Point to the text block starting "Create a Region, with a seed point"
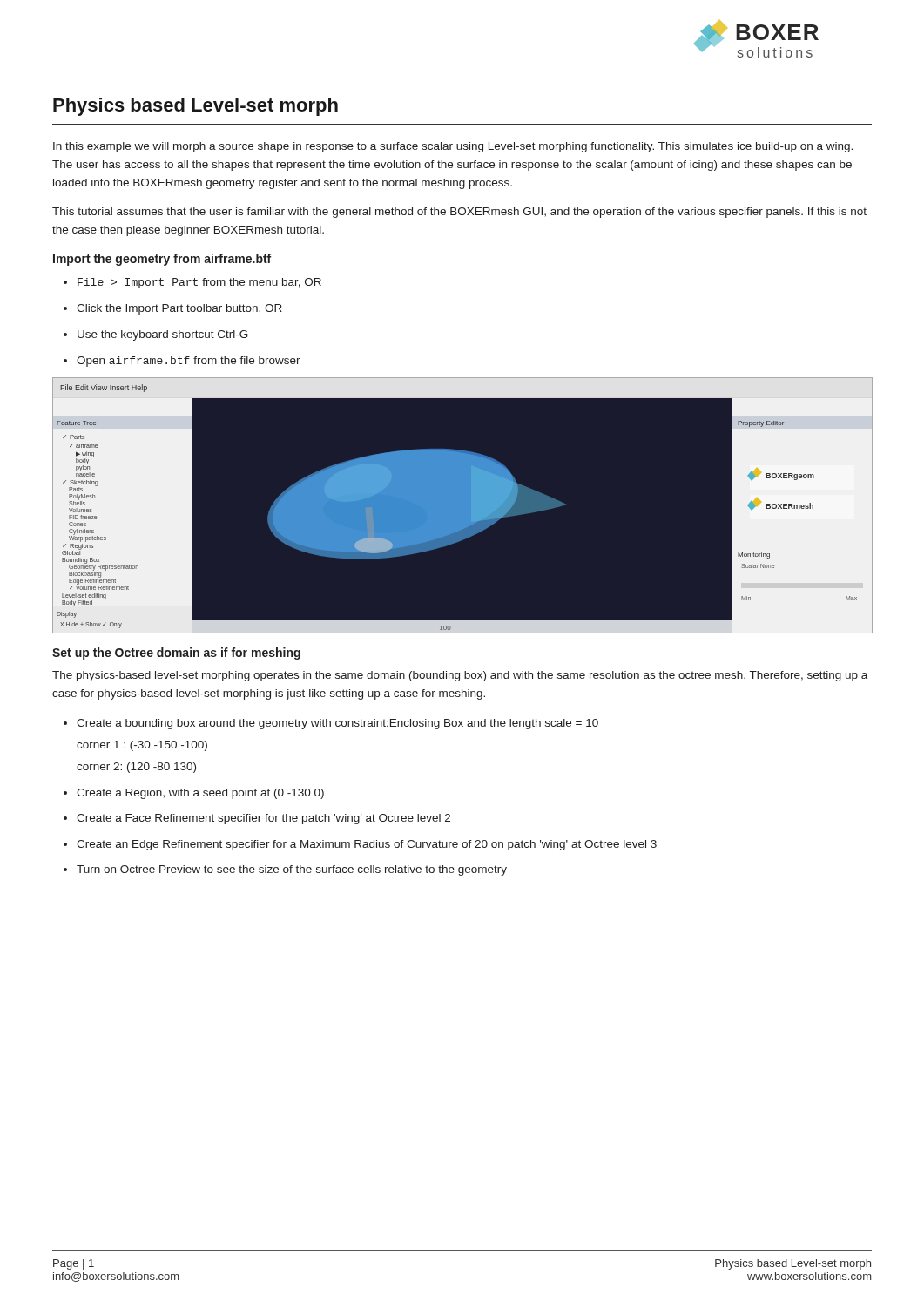This screenshot has width=924, height=1307. (x=200, y=794)
